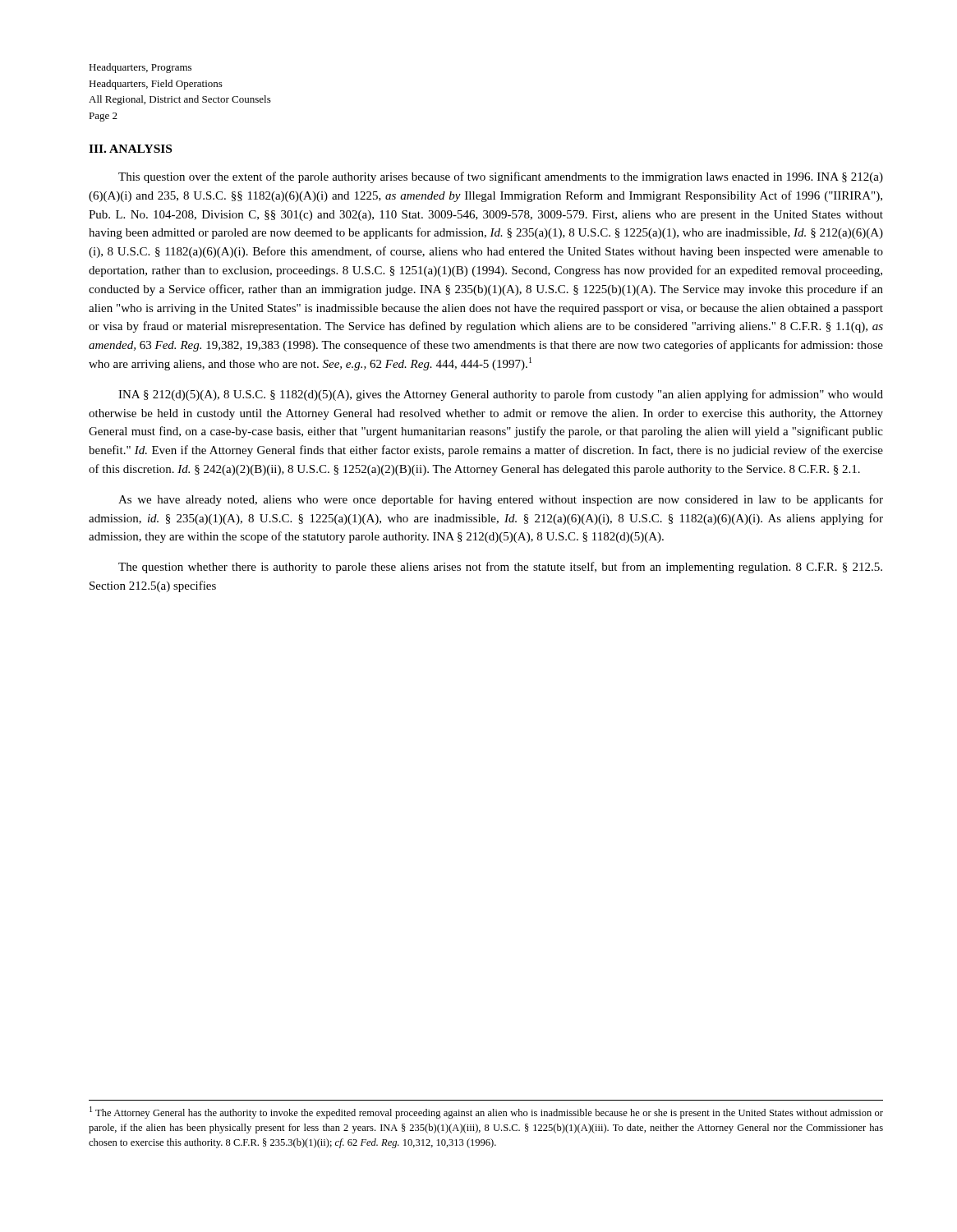Viewport: 957px width, 1232px height.
Task: Point to the region starting "INA § 212(d)(5)(A),"
Action: click(x=486, y=432)
